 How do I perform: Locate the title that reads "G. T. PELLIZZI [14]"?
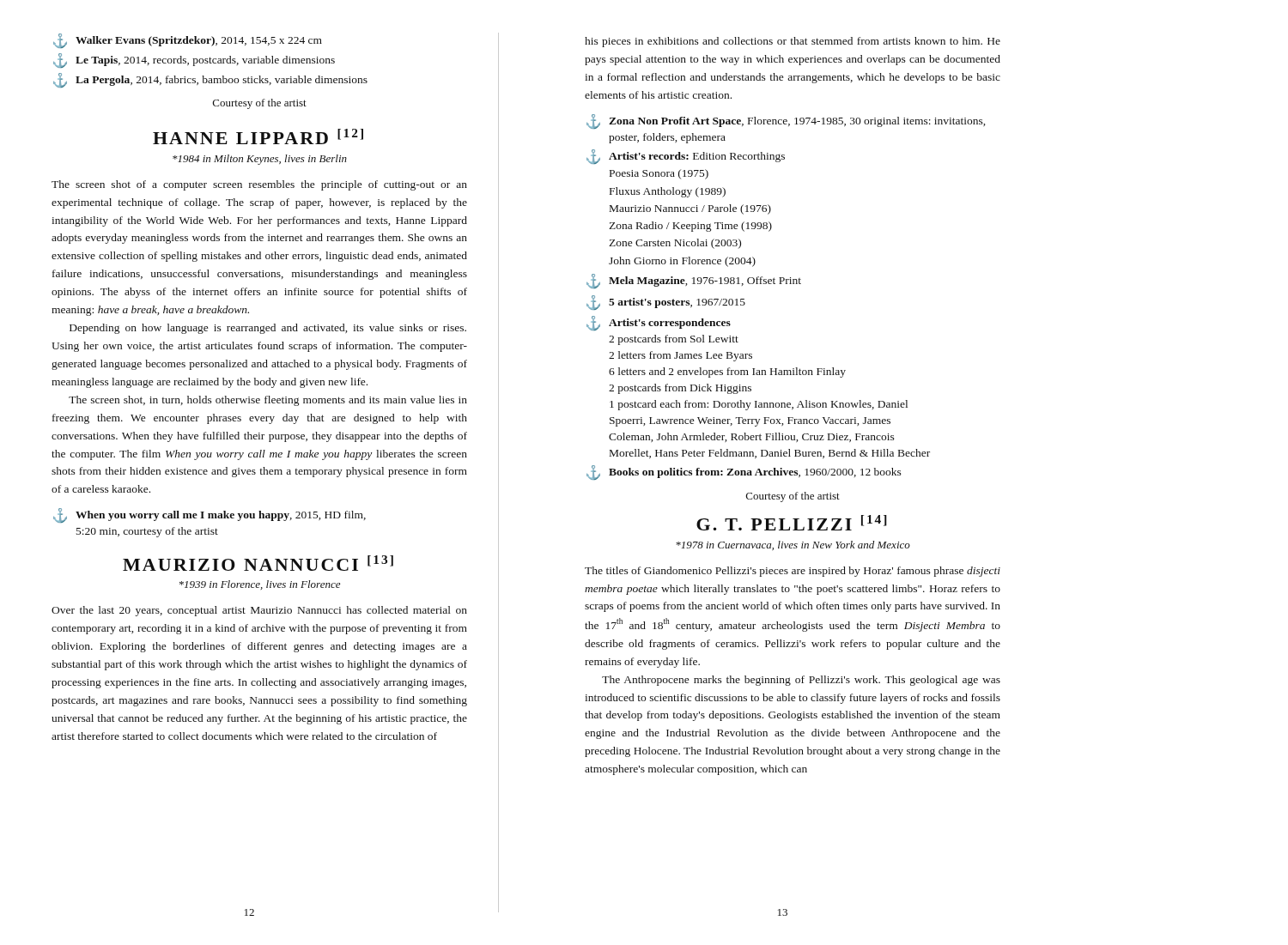pyautogui.click(x=793, y=524)
